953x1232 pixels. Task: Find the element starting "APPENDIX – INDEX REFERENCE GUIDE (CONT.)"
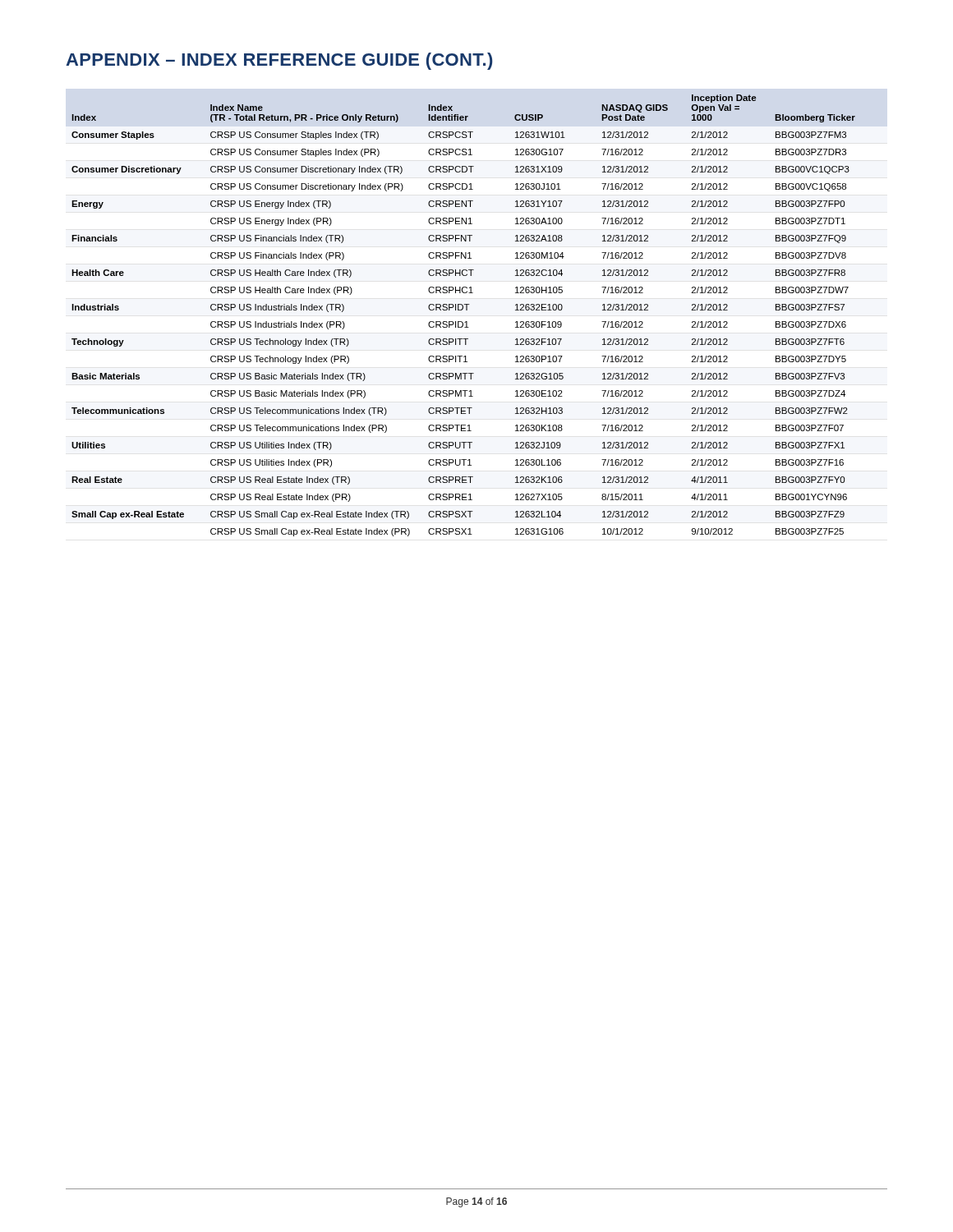click(x=280, y=60)
